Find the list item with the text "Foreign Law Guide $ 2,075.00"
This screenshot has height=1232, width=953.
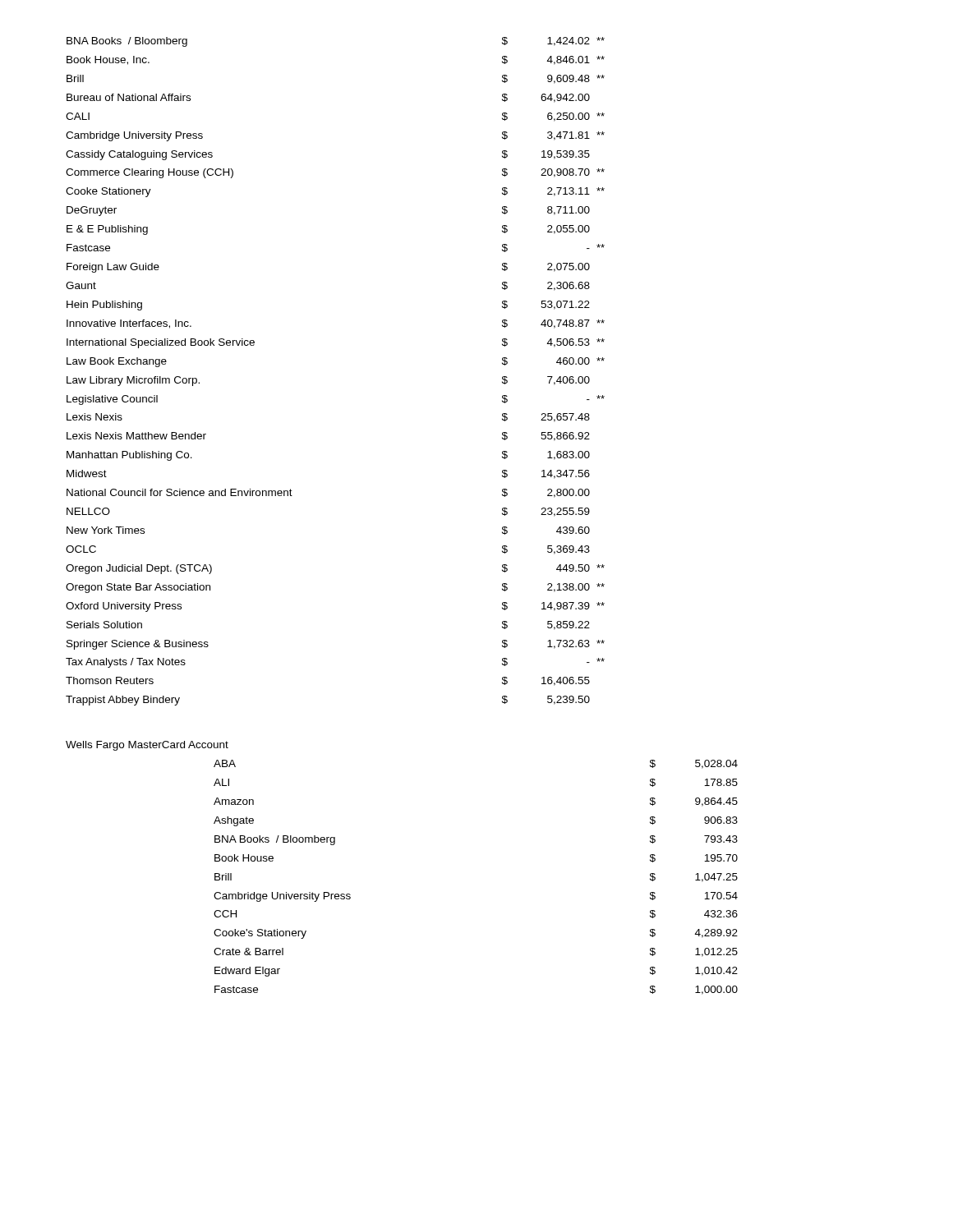click(116, 267)
